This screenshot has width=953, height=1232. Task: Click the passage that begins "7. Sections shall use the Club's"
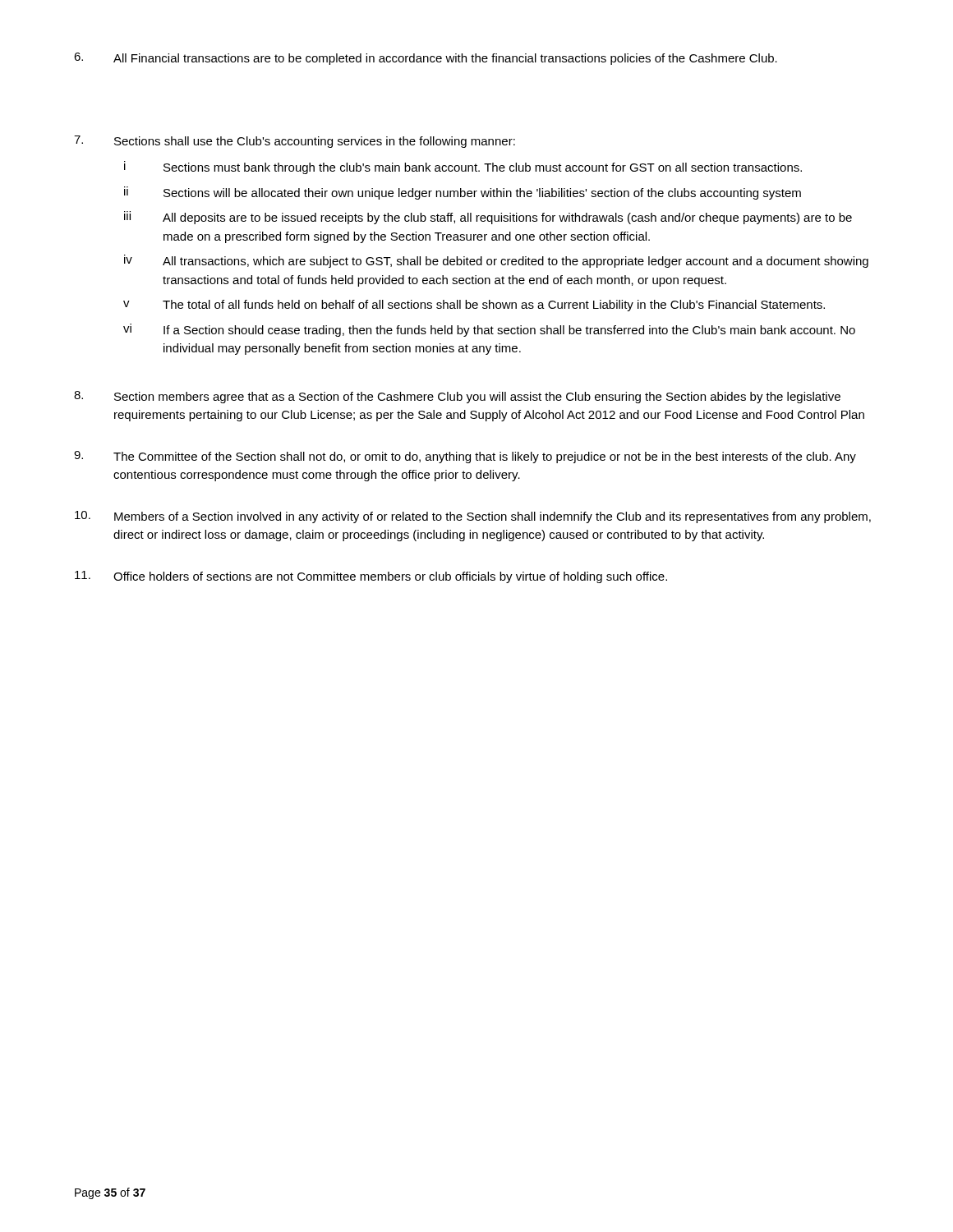tap(476, 248)
